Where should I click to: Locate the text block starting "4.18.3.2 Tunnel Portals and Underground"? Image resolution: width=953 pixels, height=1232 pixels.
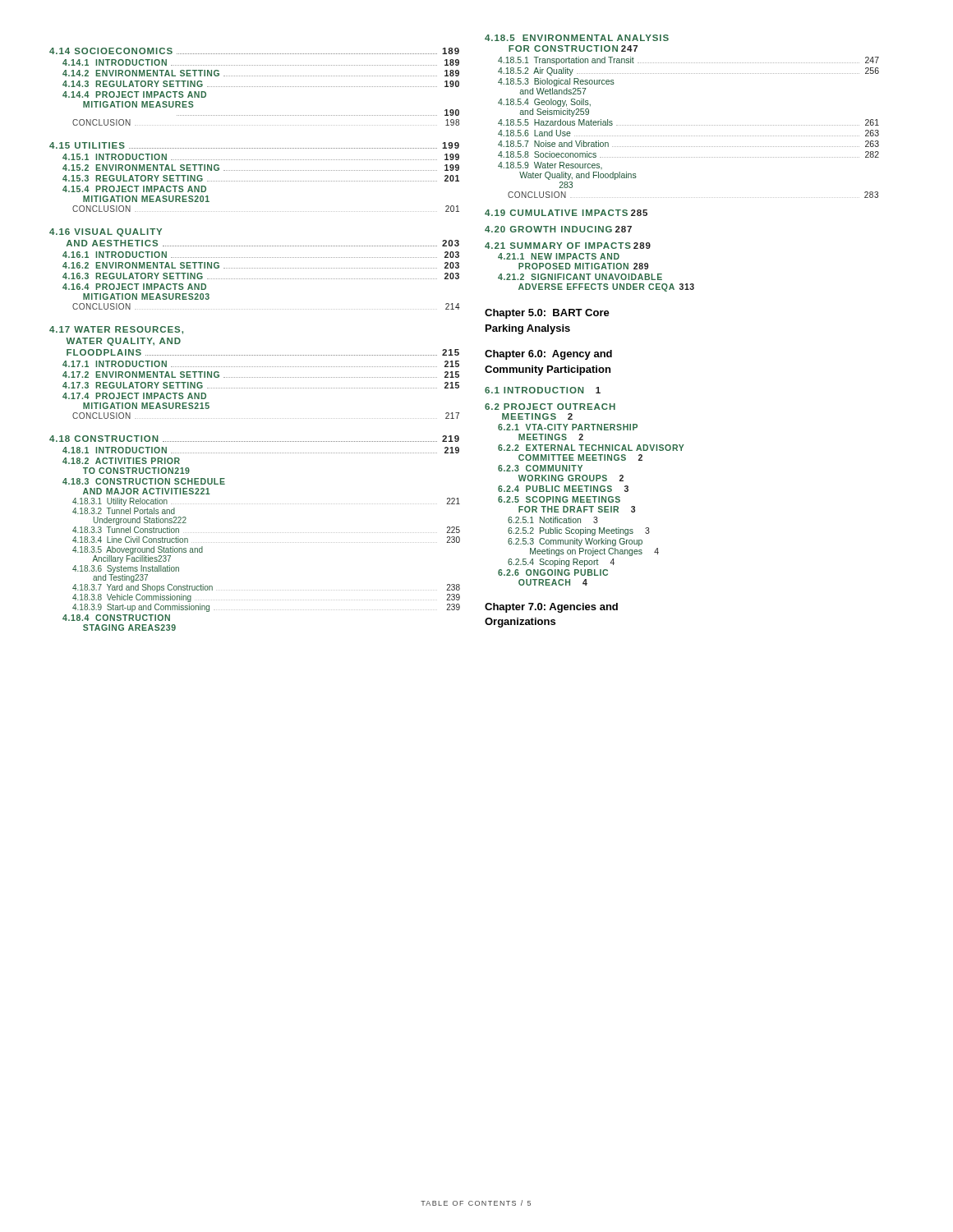coord(124,511)
